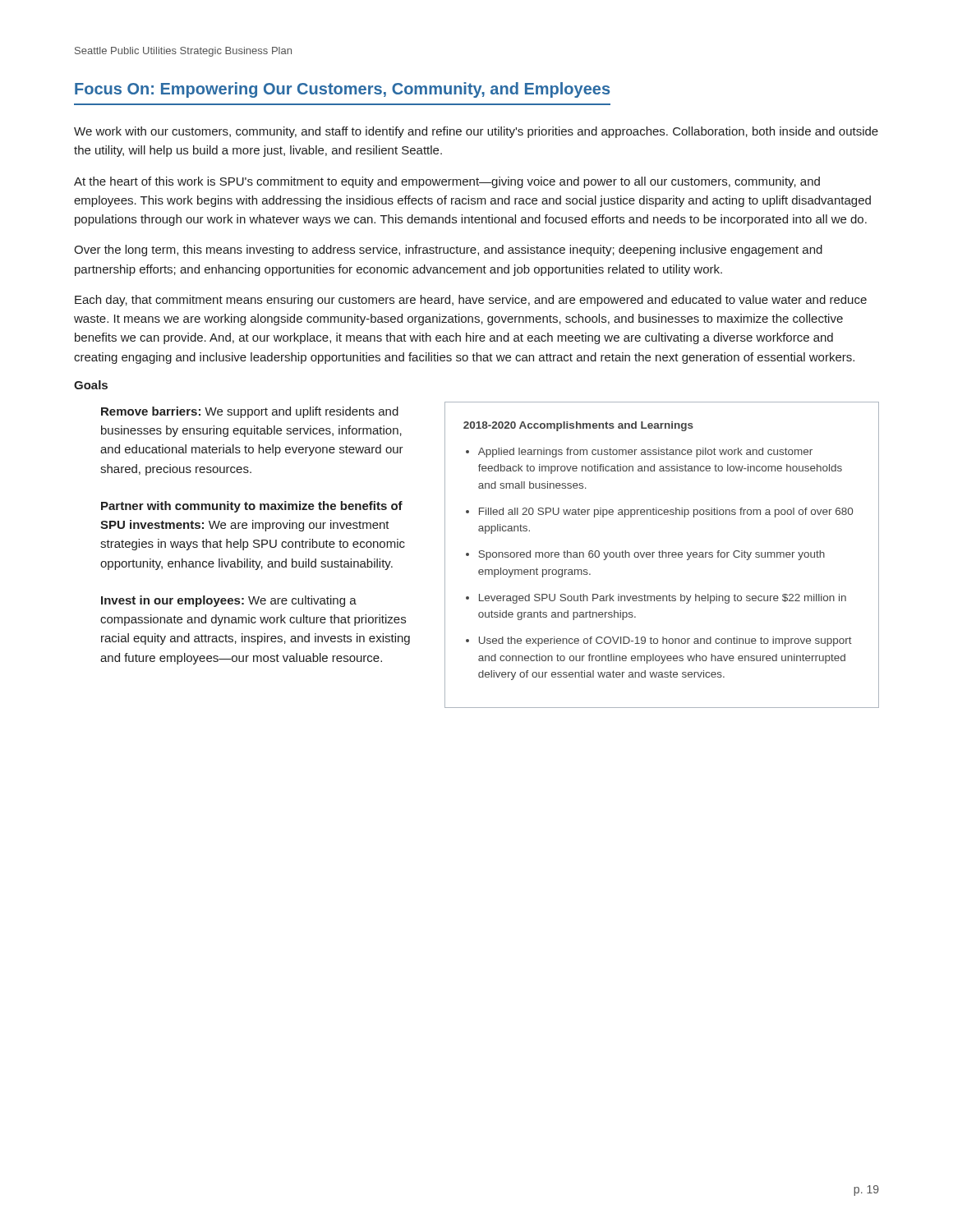Locate the text block that says "Over the long term,"
Viewport: 953px width, 1232px height.
click(x=448, y=259)
